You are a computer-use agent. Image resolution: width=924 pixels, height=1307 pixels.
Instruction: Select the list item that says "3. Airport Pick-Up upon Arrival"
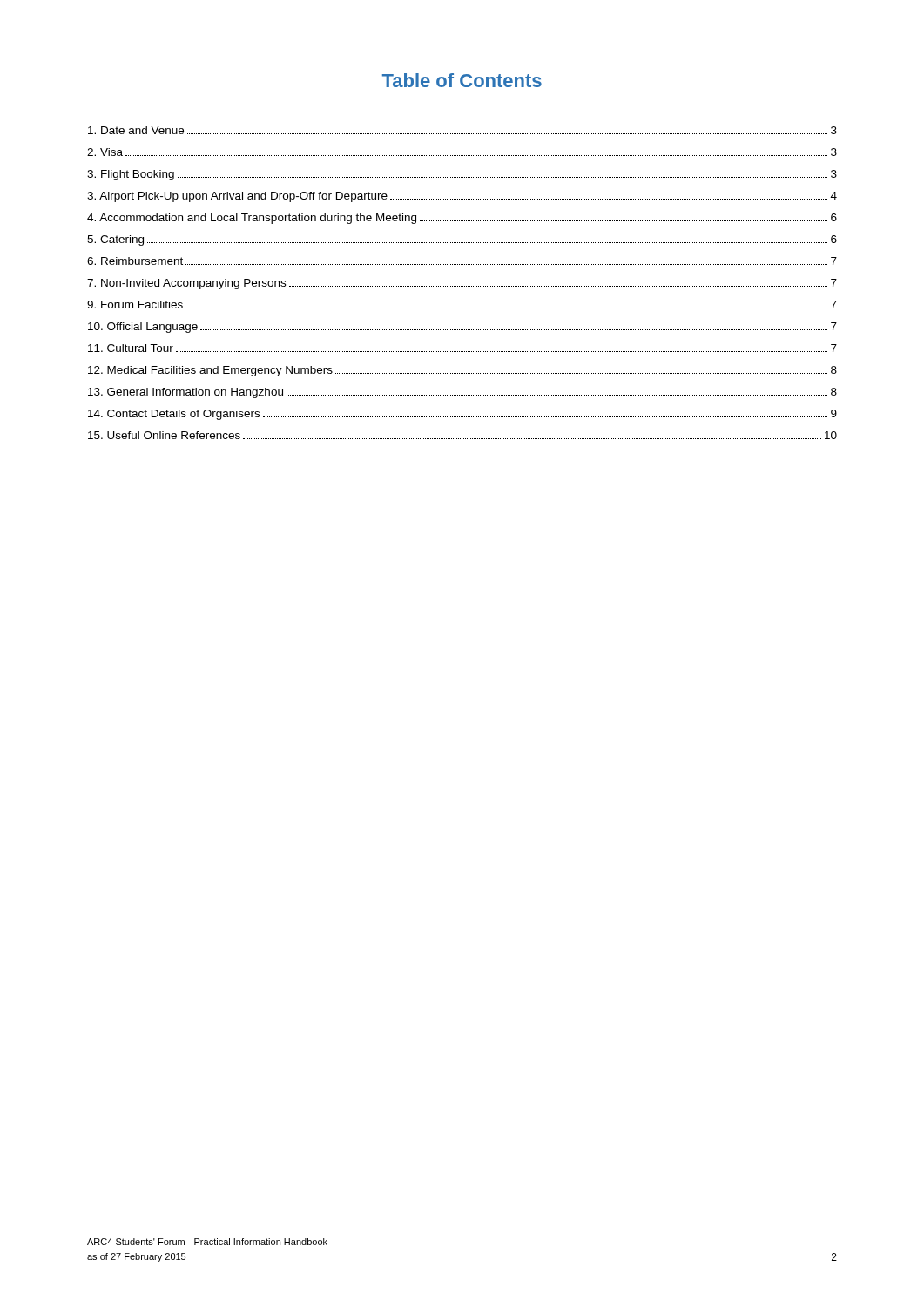click(462, 196)
